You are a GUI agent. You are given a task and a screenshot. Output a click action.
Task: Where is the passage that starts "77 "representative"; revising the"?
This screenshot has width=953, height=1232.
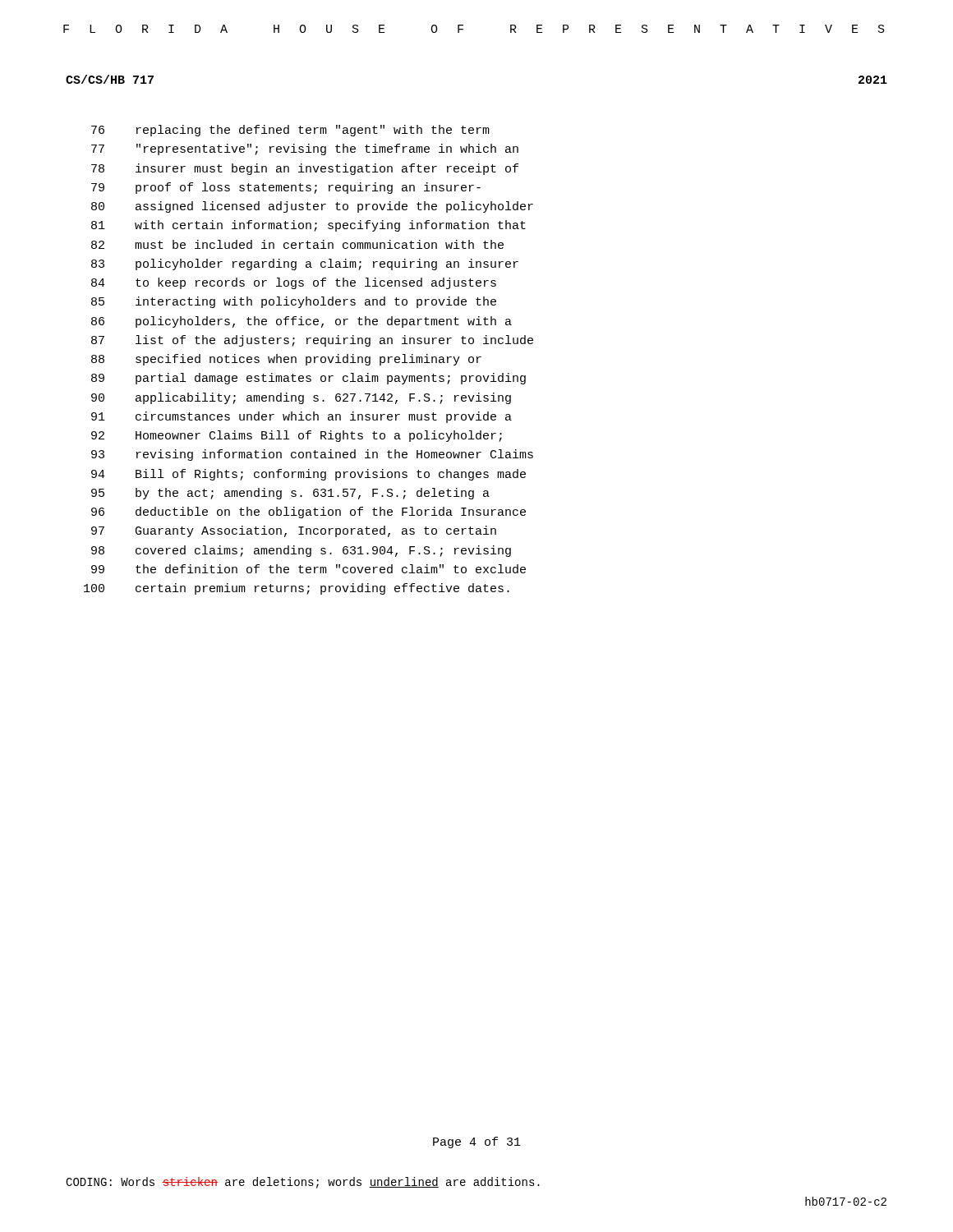pos(476,150)
